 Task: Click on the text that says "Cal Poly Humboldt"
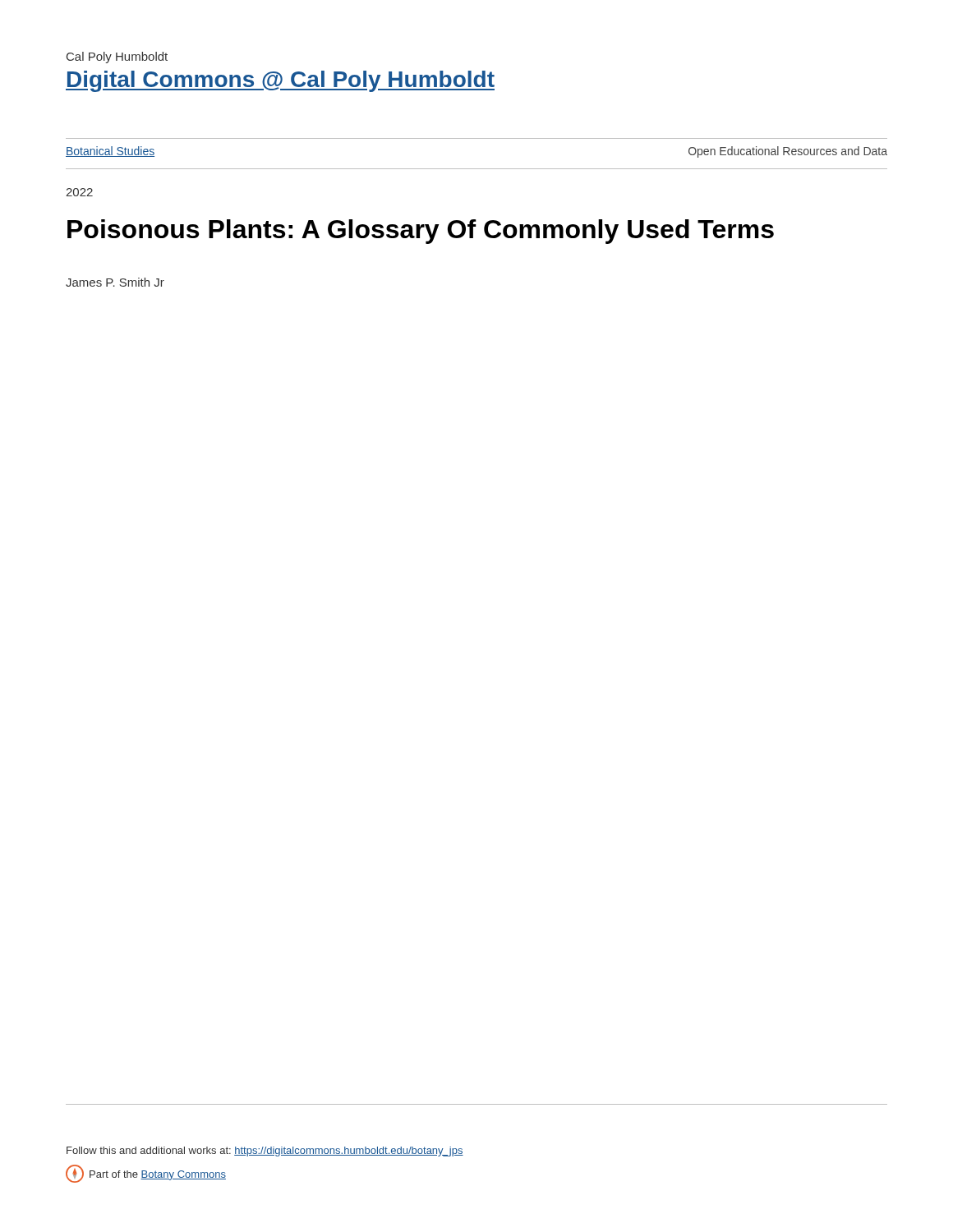click(x=117, y=56)
